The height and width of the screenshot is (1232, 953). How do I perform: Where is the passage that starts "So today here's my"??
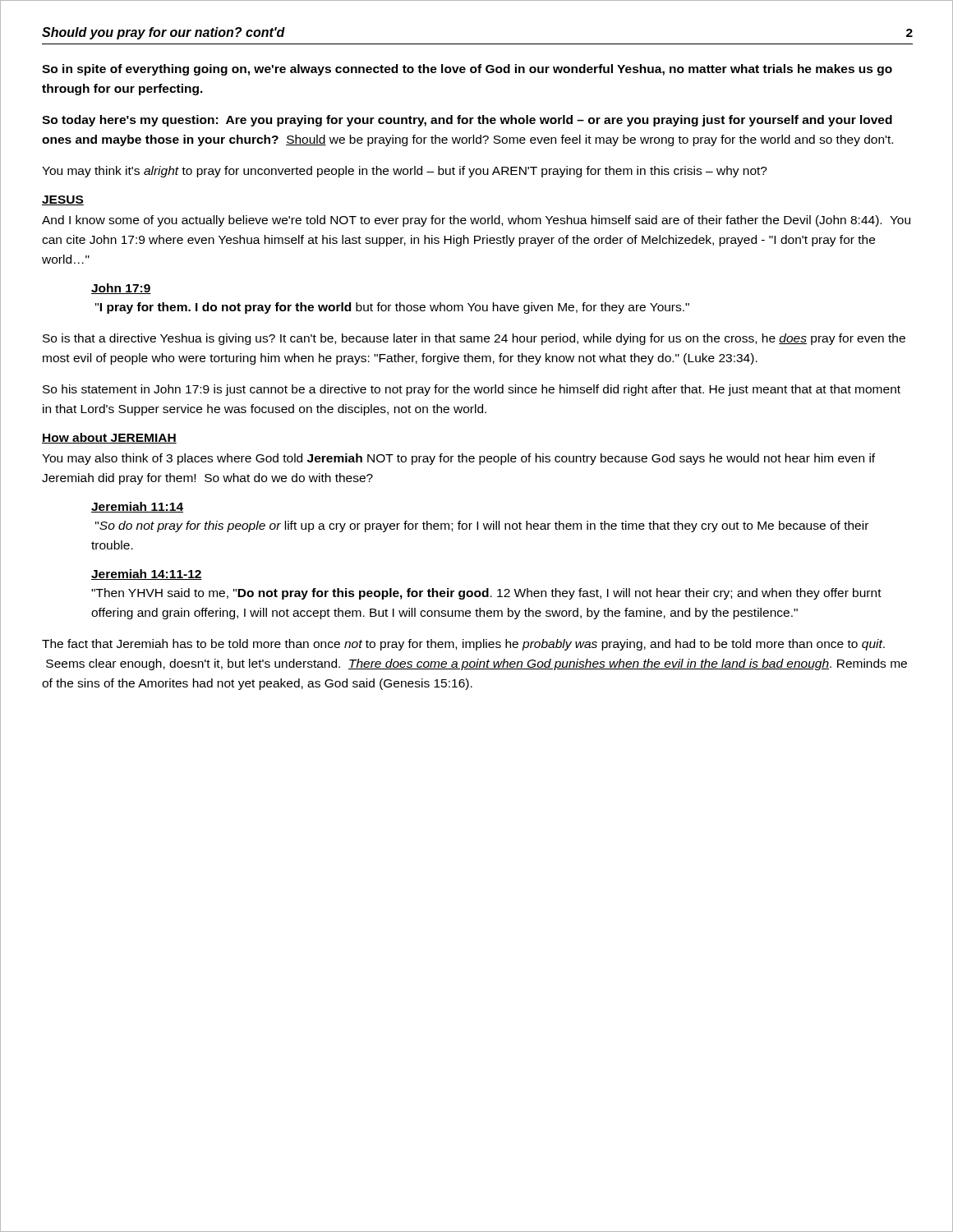(x=468, y=129)
